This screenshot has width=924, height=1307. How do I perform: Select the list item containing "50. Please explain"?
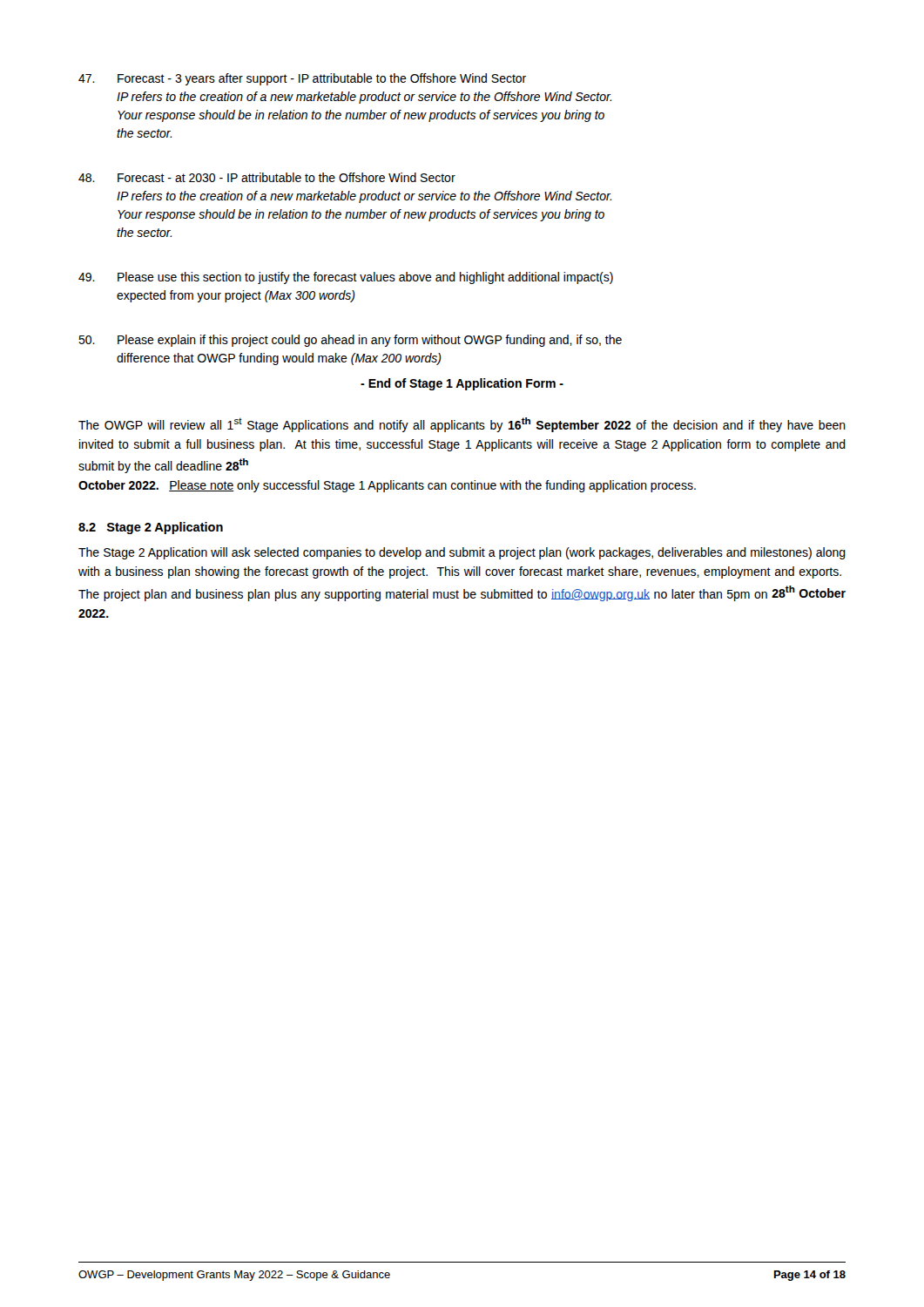(462, 349)
